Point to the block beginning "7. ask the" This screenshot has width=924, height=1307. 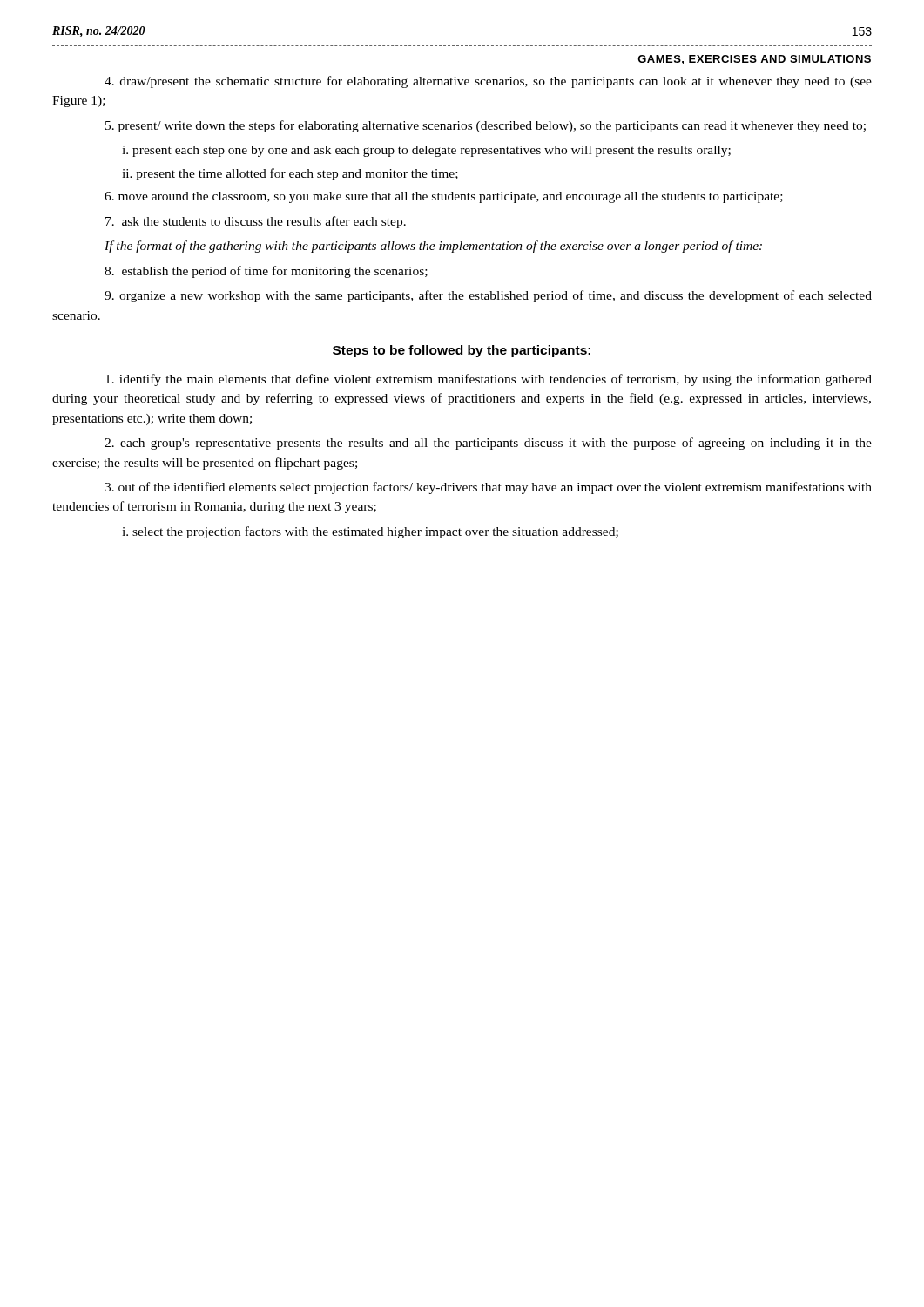pos(255,221)
